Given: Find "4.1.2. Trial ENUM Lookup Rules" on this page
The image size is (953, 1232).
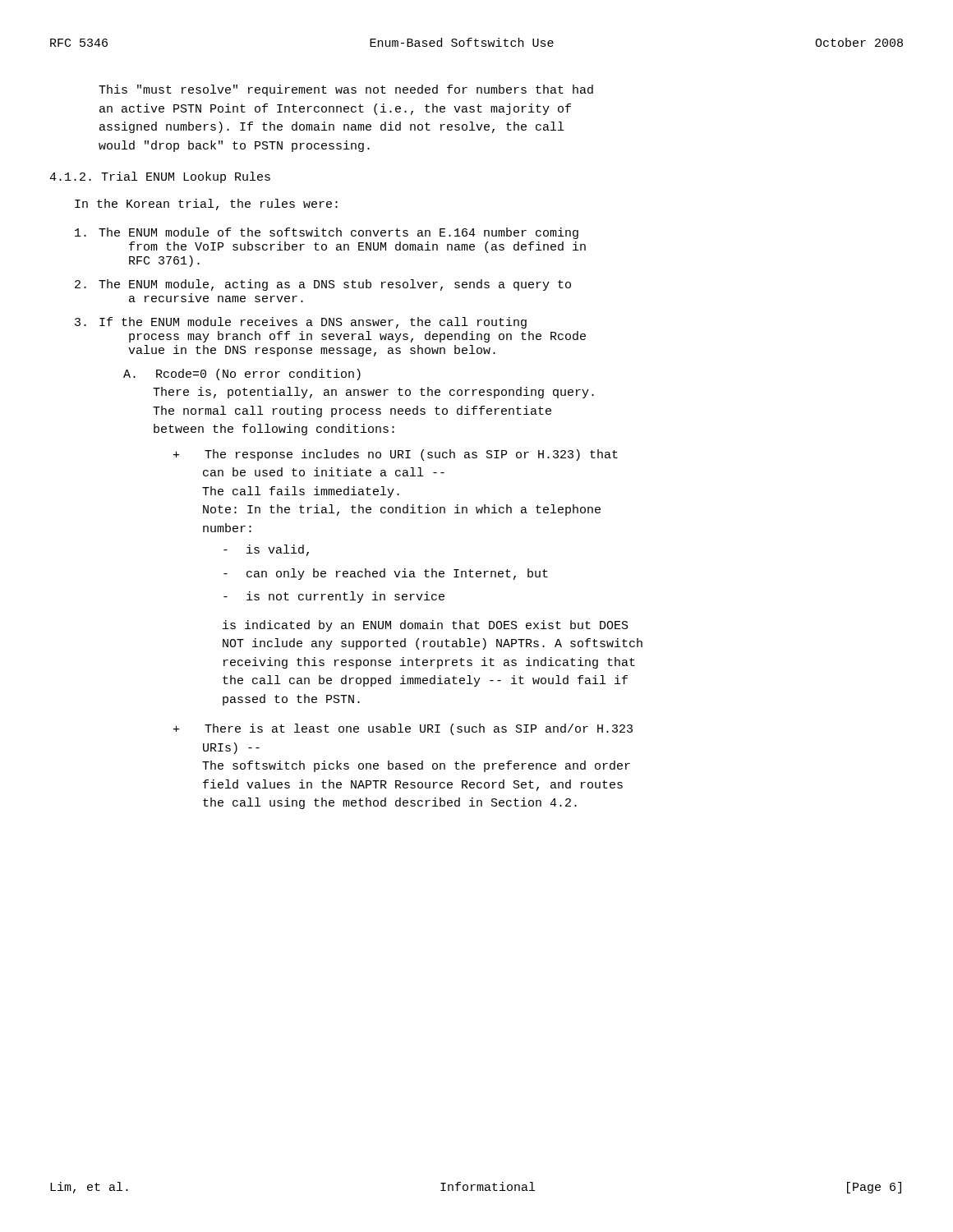Looking at the screenshot, I should coord(160,178).
